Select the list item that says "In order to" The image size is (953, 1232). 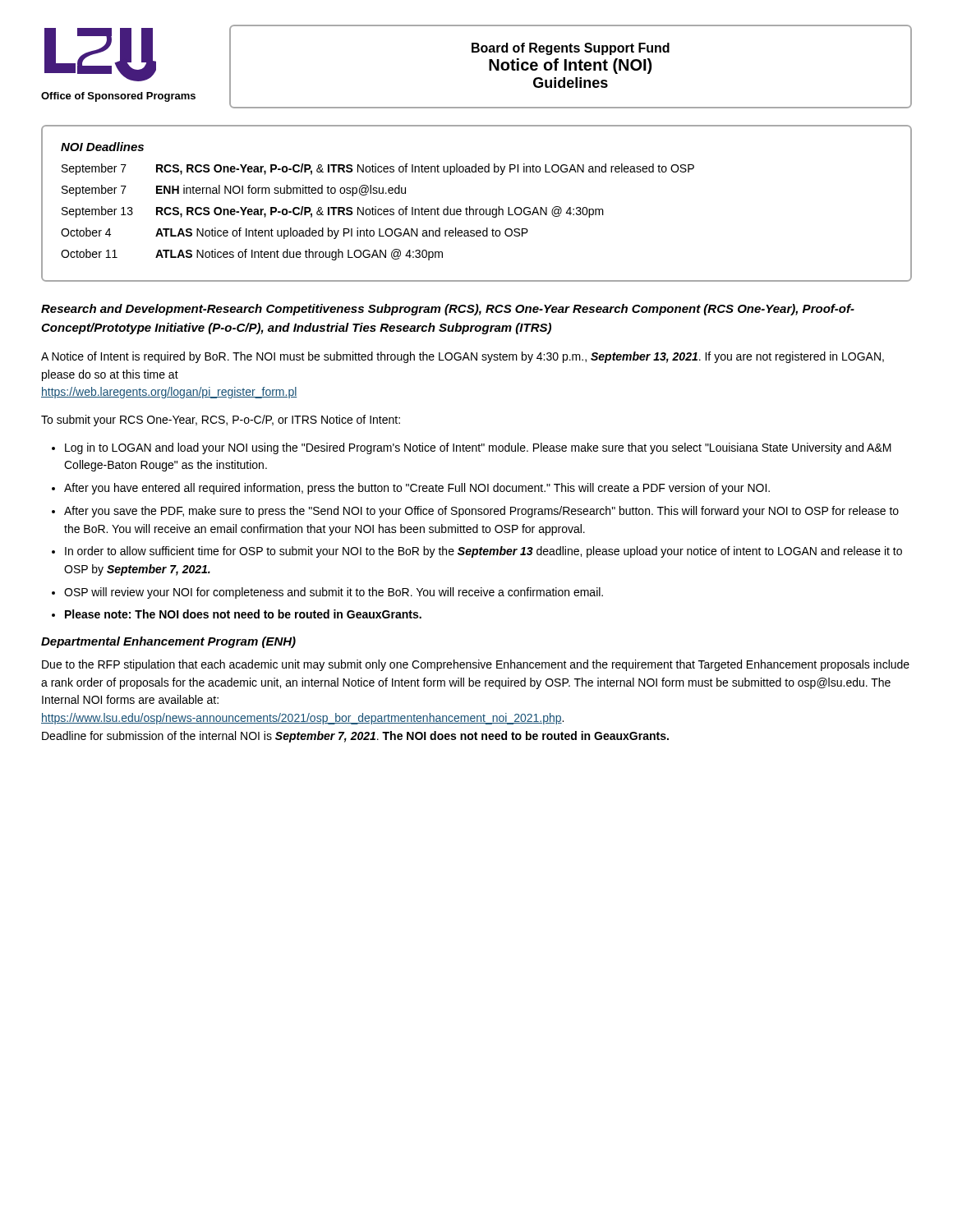(483, 560)
